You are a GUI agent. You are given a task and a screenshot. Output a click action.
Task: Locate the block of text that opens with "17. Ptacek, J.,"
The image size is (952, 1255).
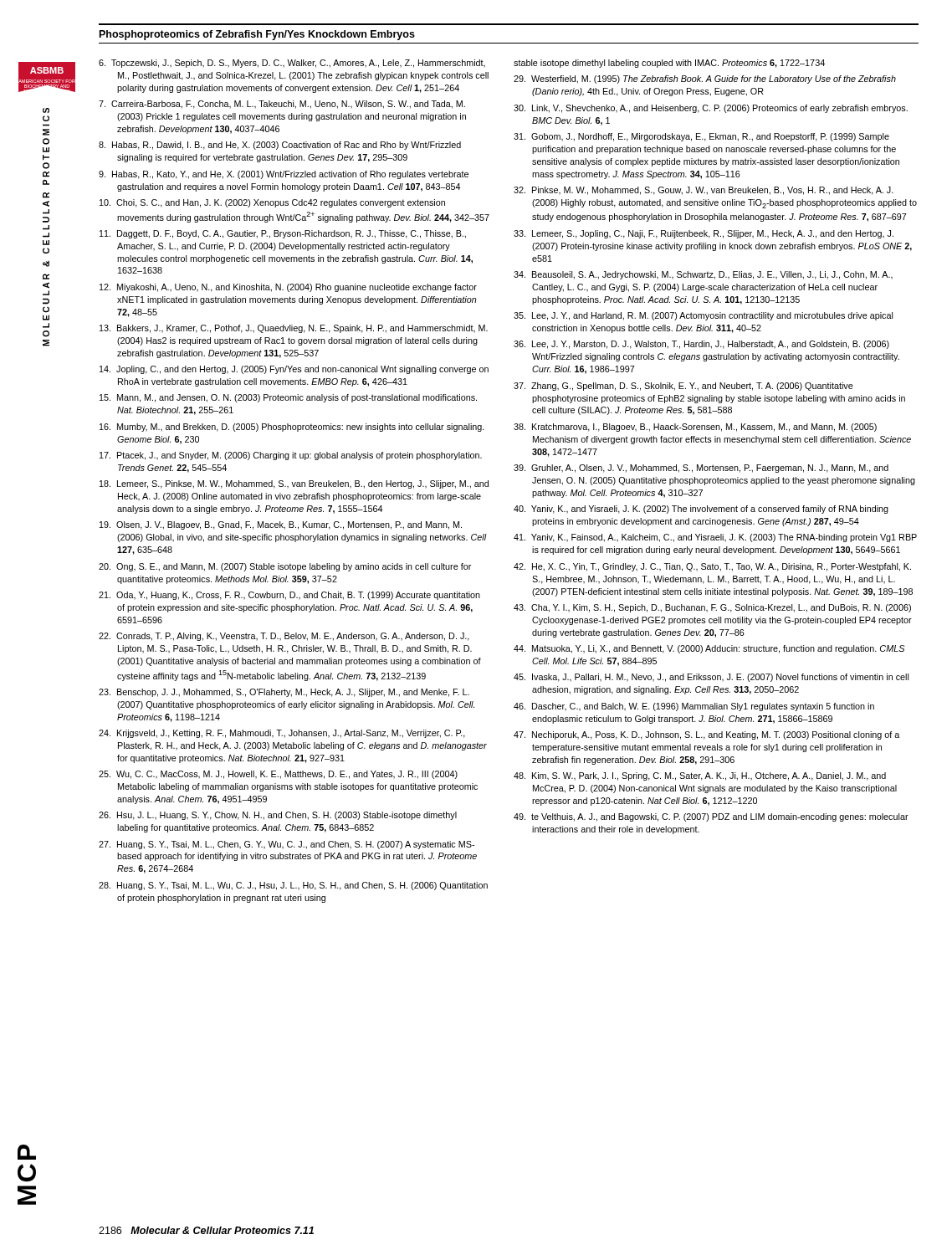(291, 461)
